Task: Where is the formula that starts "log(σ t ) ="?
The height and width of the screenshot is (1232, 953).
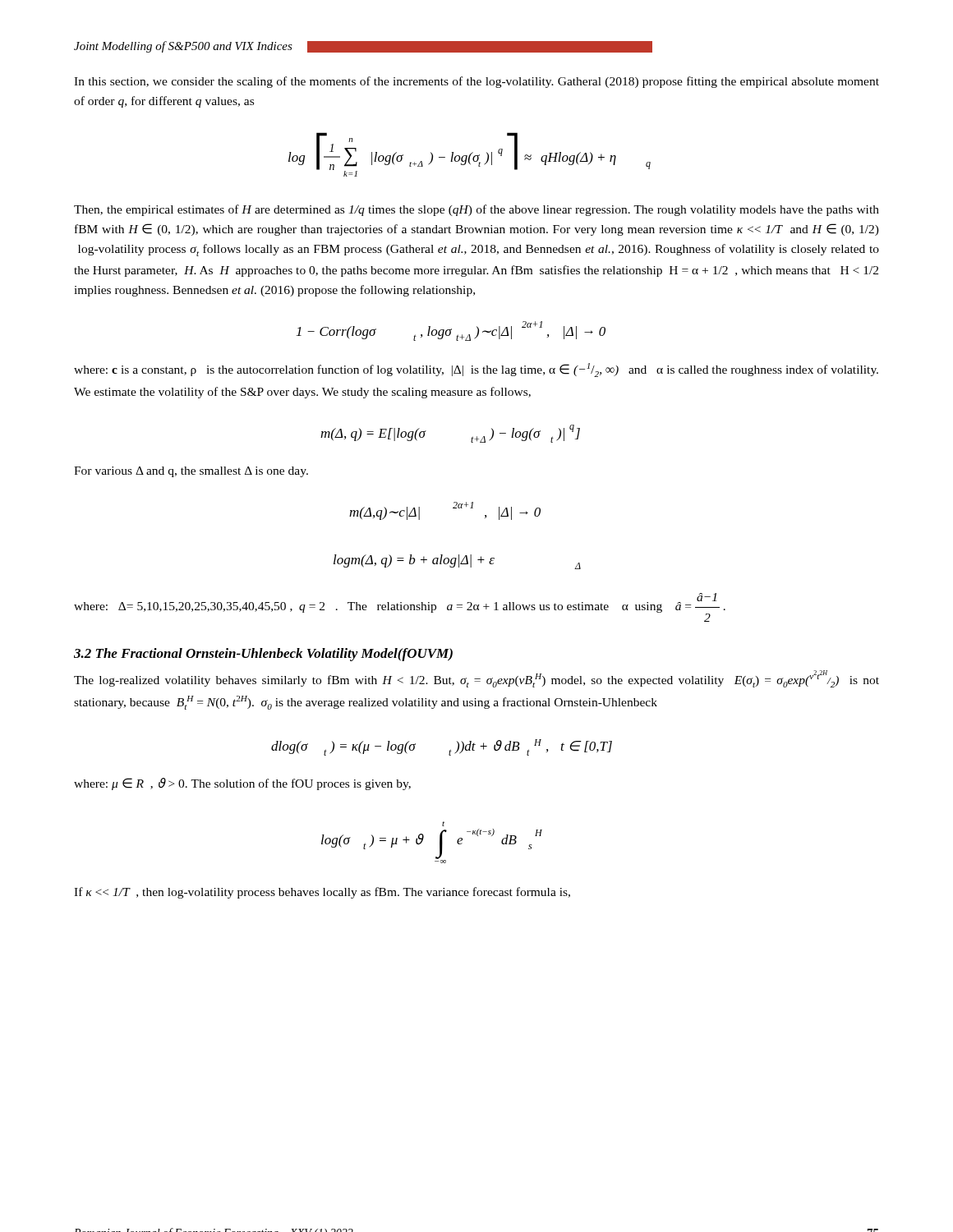Action: click(476, 838)
